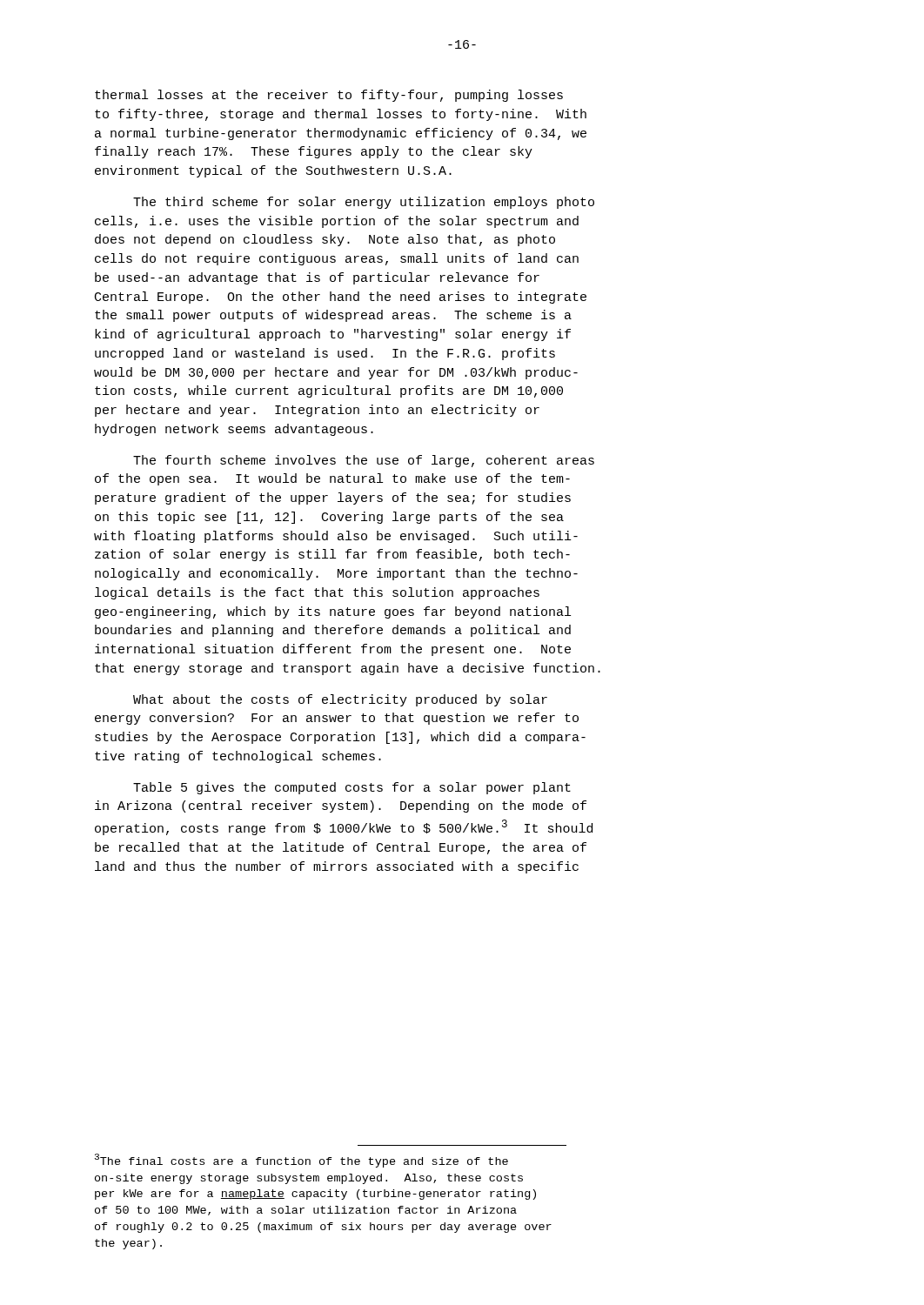Locate the block of text that opens with "thermal losses at the receiver"

[x=341, y=134]
